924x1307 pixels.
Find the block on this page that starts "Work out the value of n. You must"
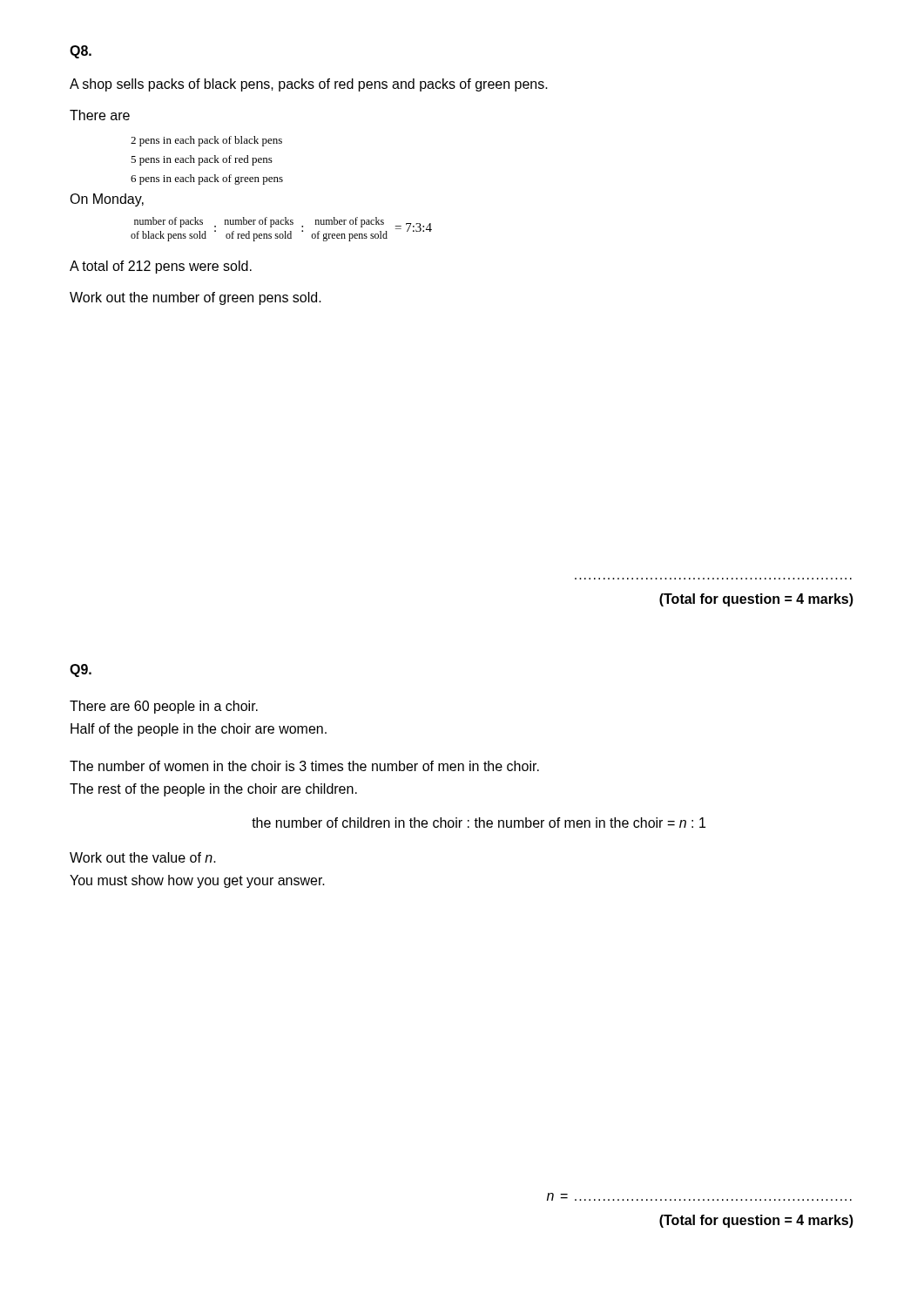coord(198,869)
